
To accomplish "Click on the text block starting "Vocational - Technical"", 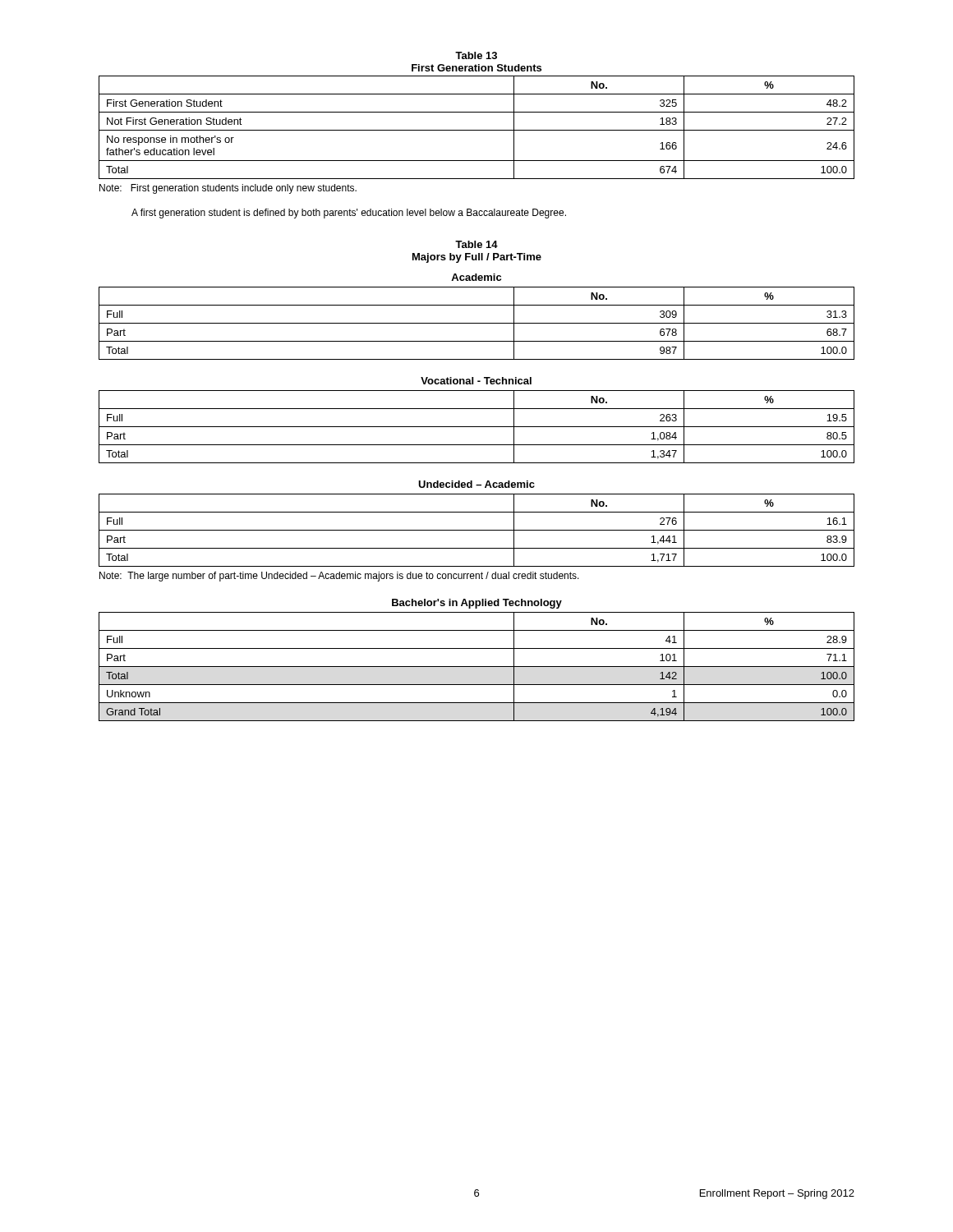I will (476, 381).
